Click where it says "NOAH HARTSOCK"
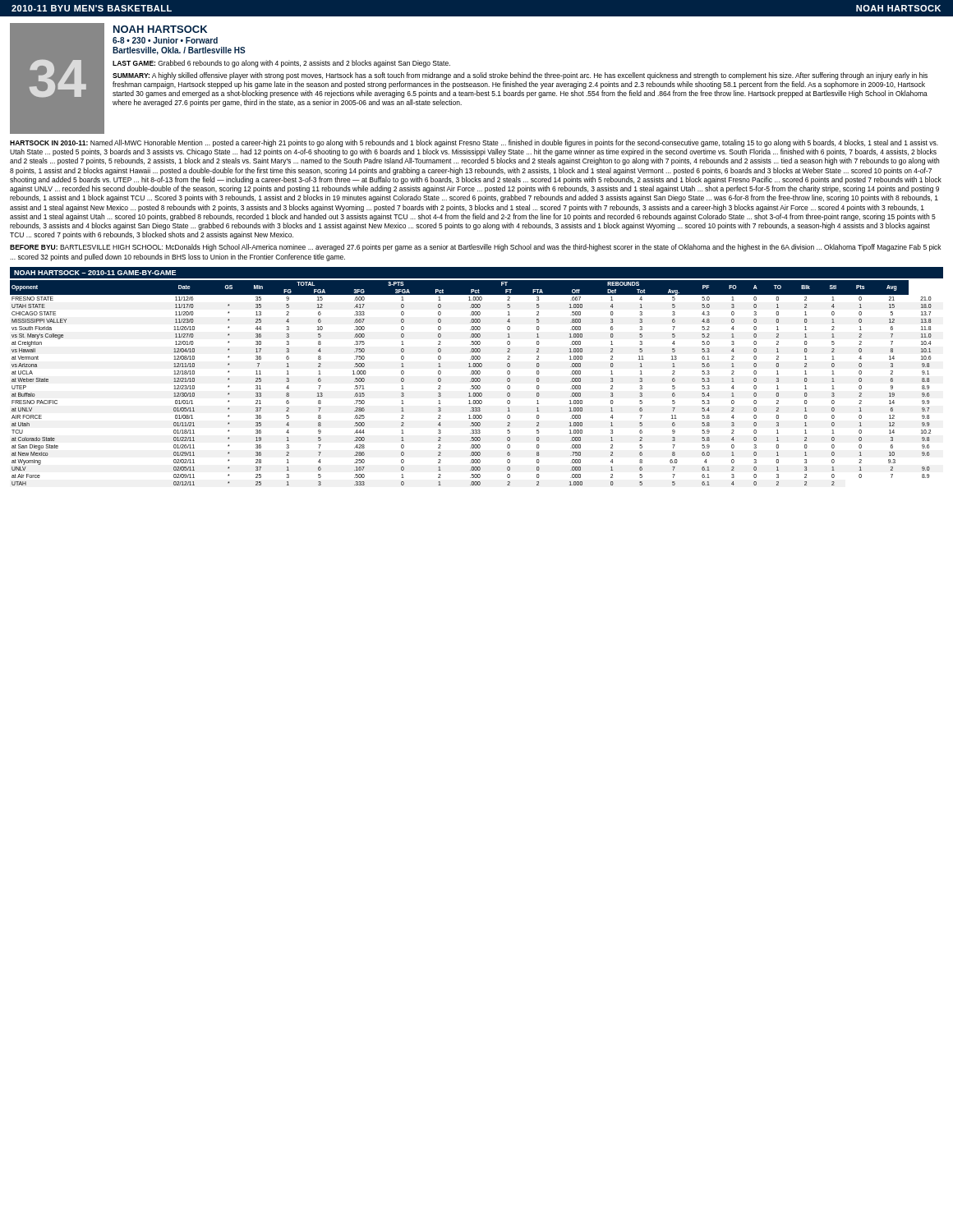This screenshot has width=953, height=1232. click(160, 29)
